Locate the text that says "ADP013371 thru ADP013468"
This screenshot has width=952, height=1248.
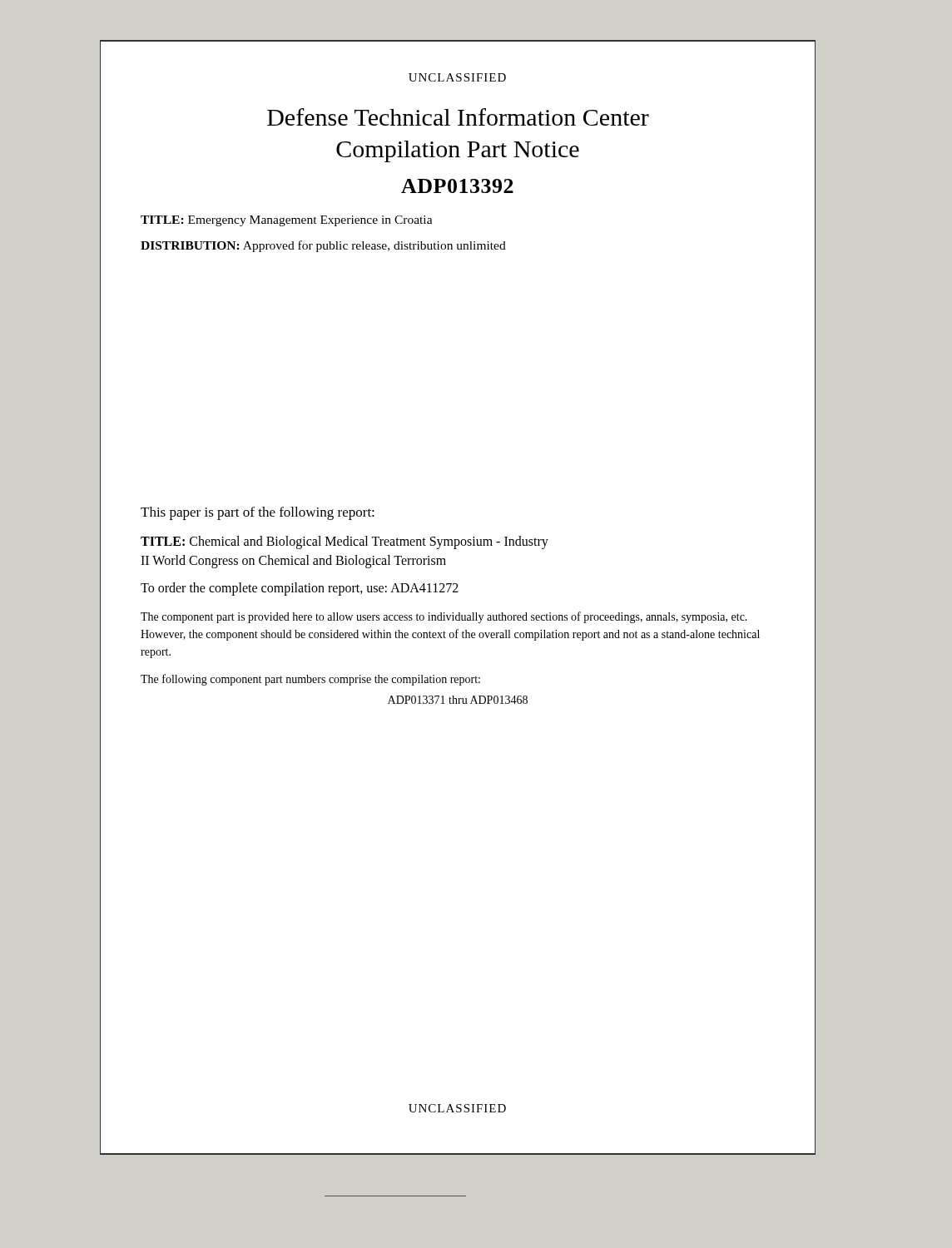tap(458, 700)
